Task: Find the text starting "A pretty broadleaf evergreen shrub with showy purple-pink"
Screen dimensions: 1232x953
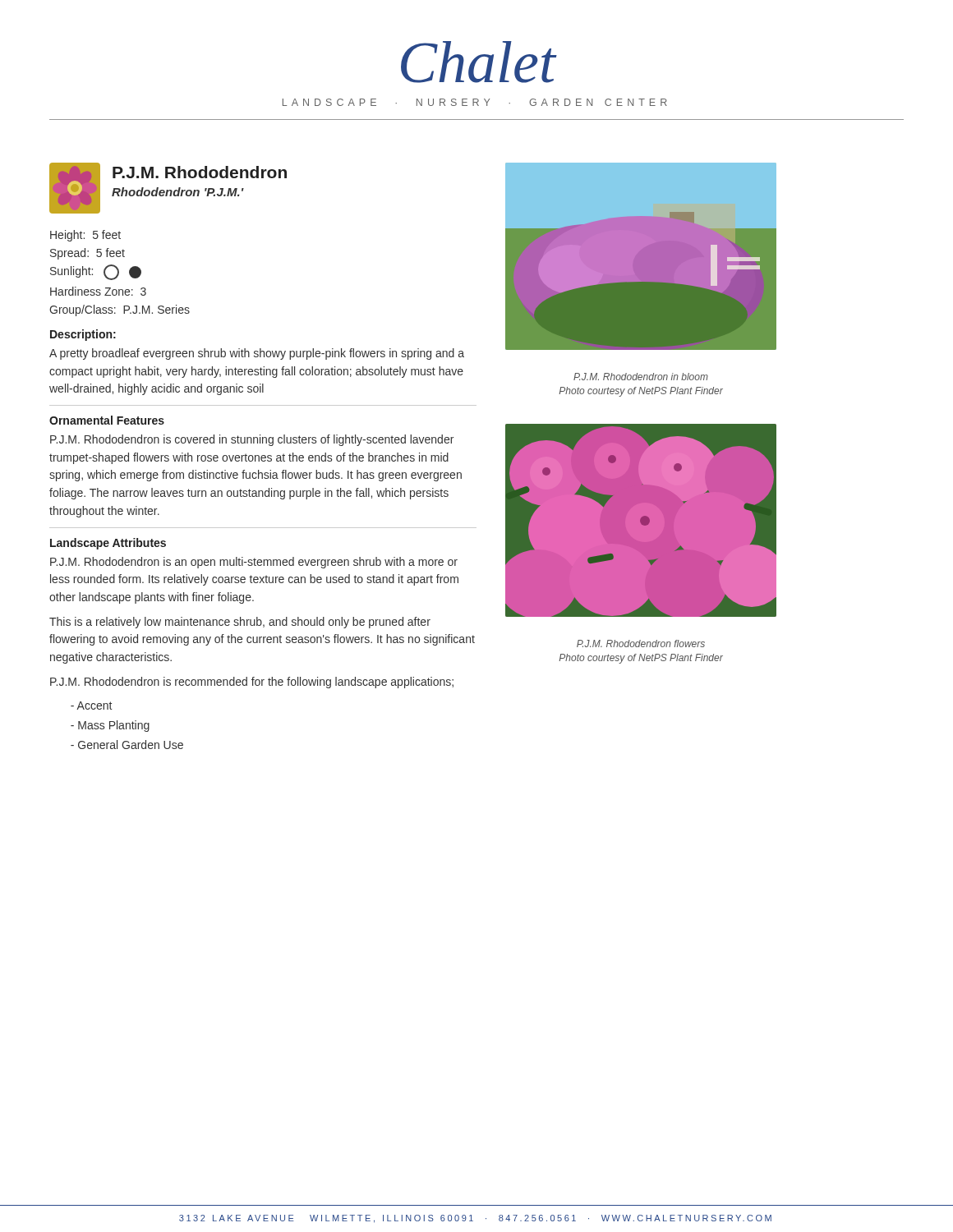Action: click(257, 371)
